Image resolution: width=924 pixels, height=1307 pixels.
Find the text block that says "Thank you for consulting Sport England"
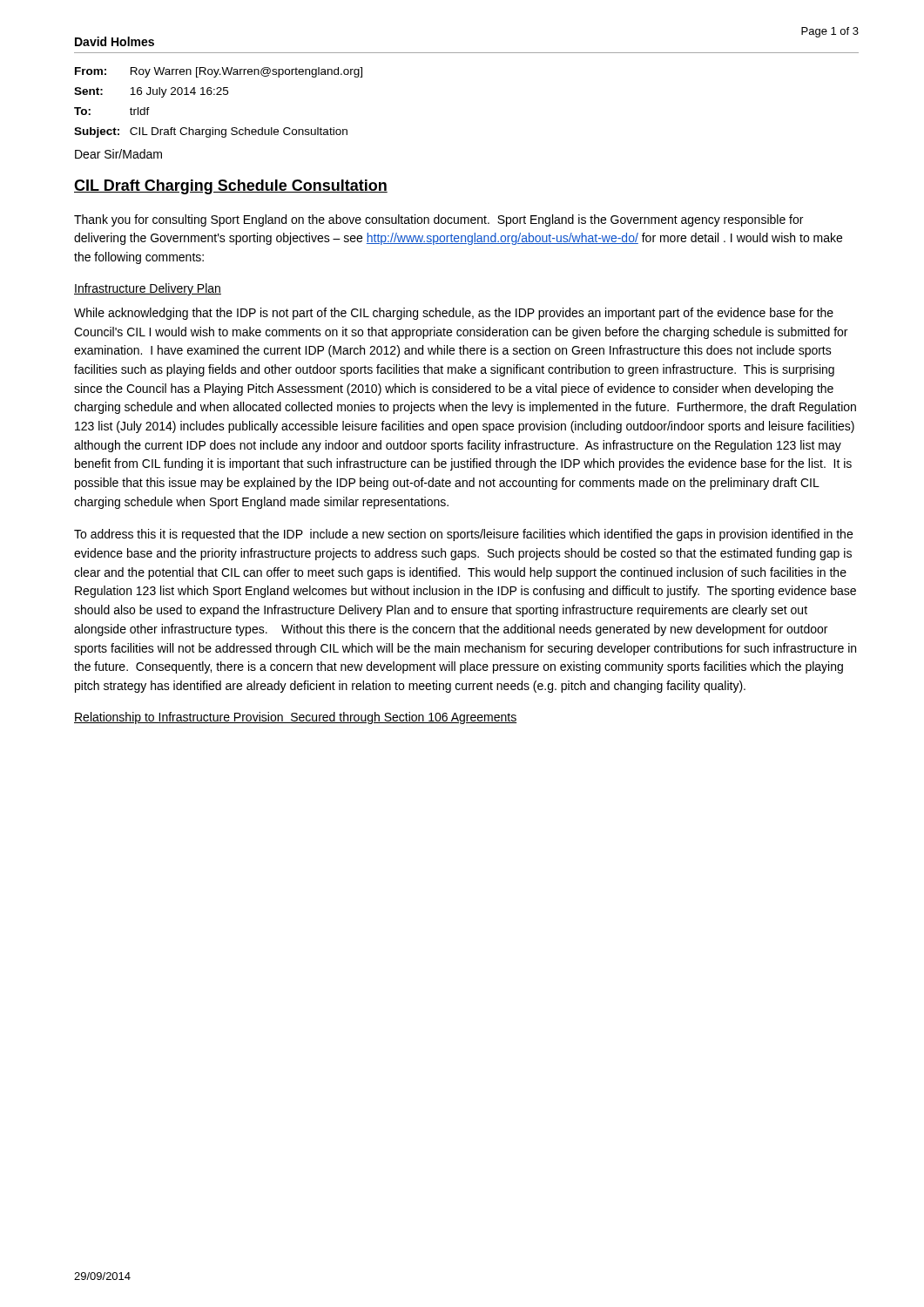coord(458,238)
